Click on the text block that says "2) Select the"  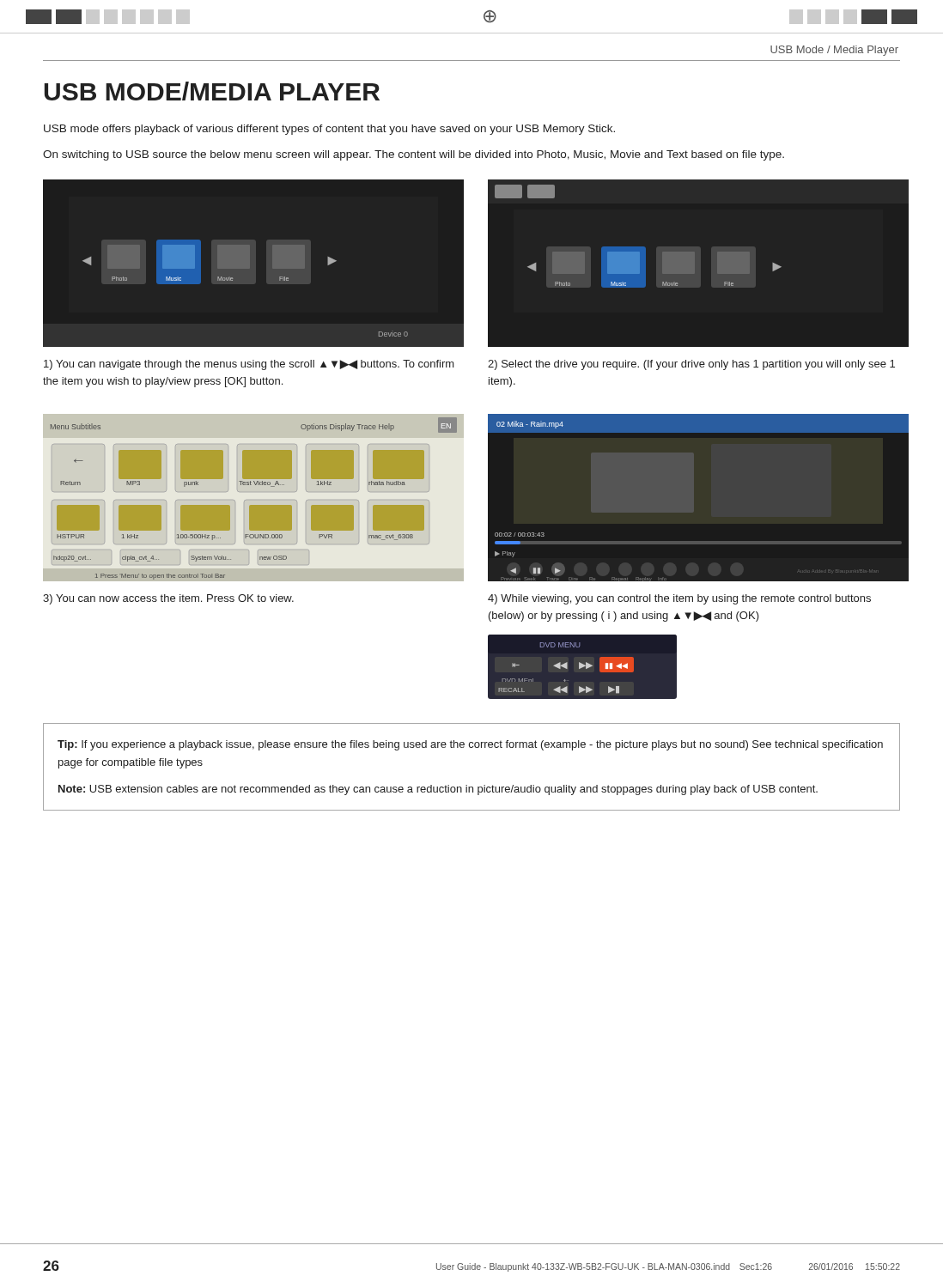click(x=692, y=372)
